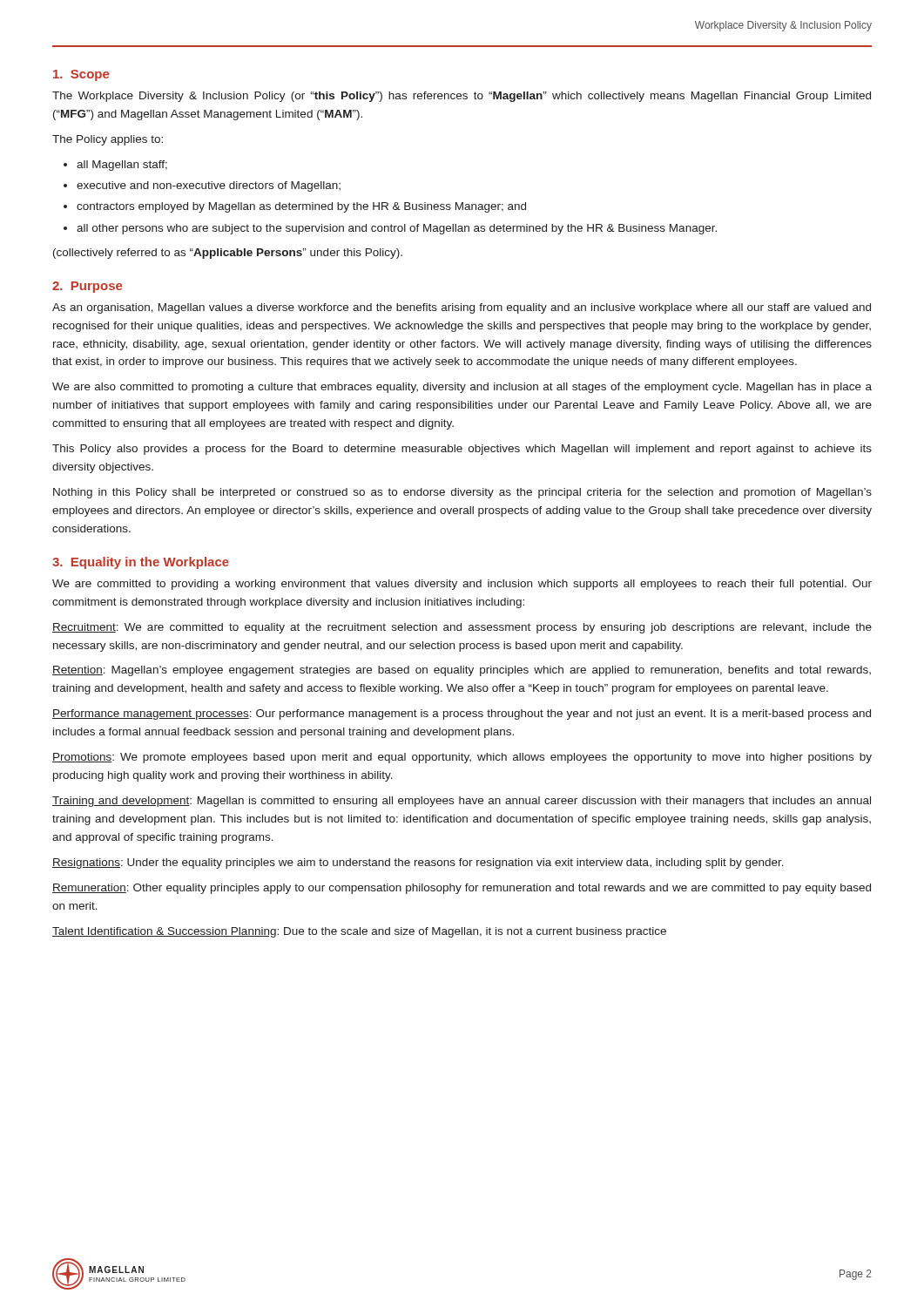The width and height of the screenshot is (924, 1307).
Task: Click on the element starting "Performance management processes: Our performance management"
Action: [462, 723]
